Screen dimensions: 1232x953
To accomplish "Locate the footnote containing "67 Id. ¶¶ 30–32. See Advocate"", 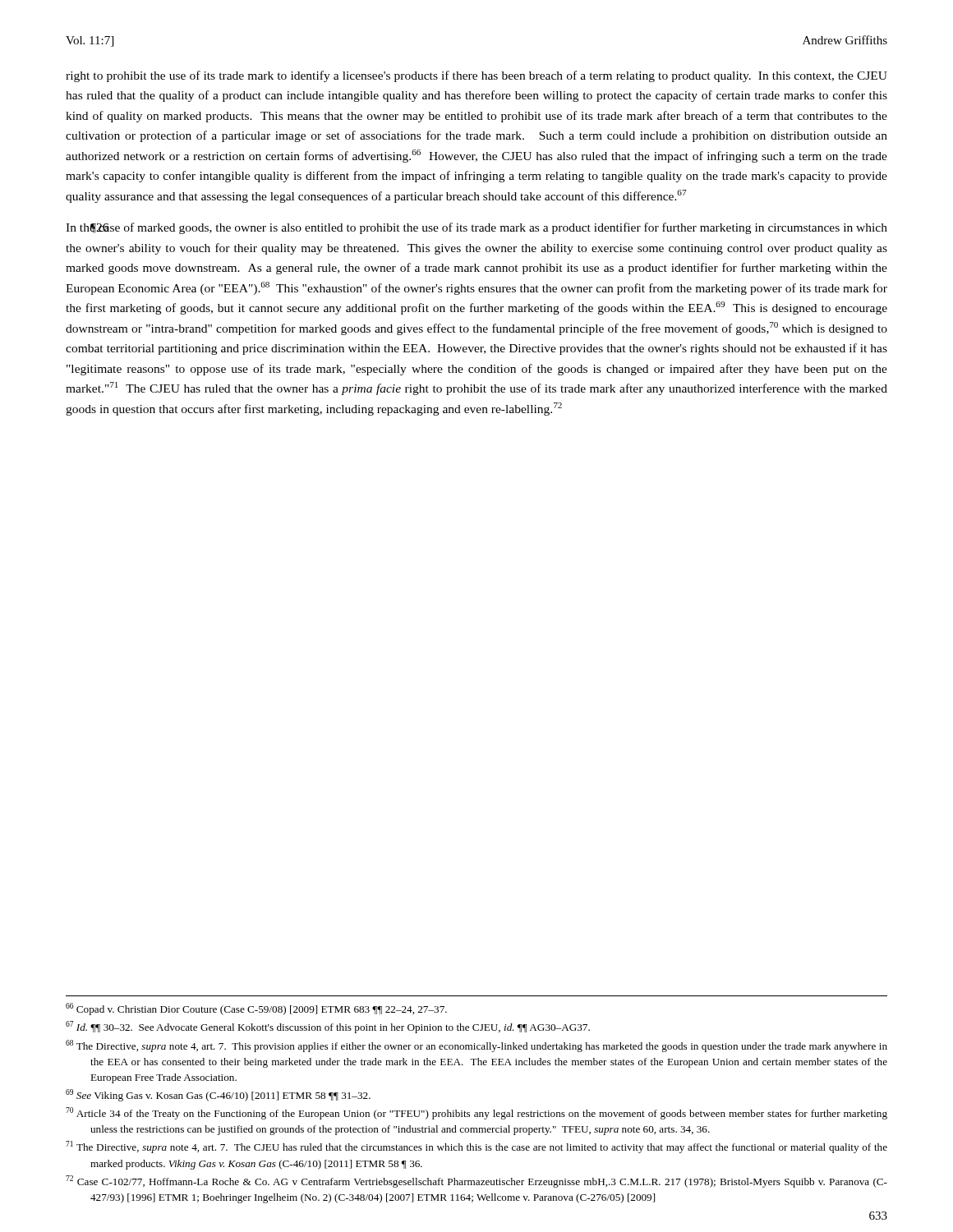I will 328,1027.
